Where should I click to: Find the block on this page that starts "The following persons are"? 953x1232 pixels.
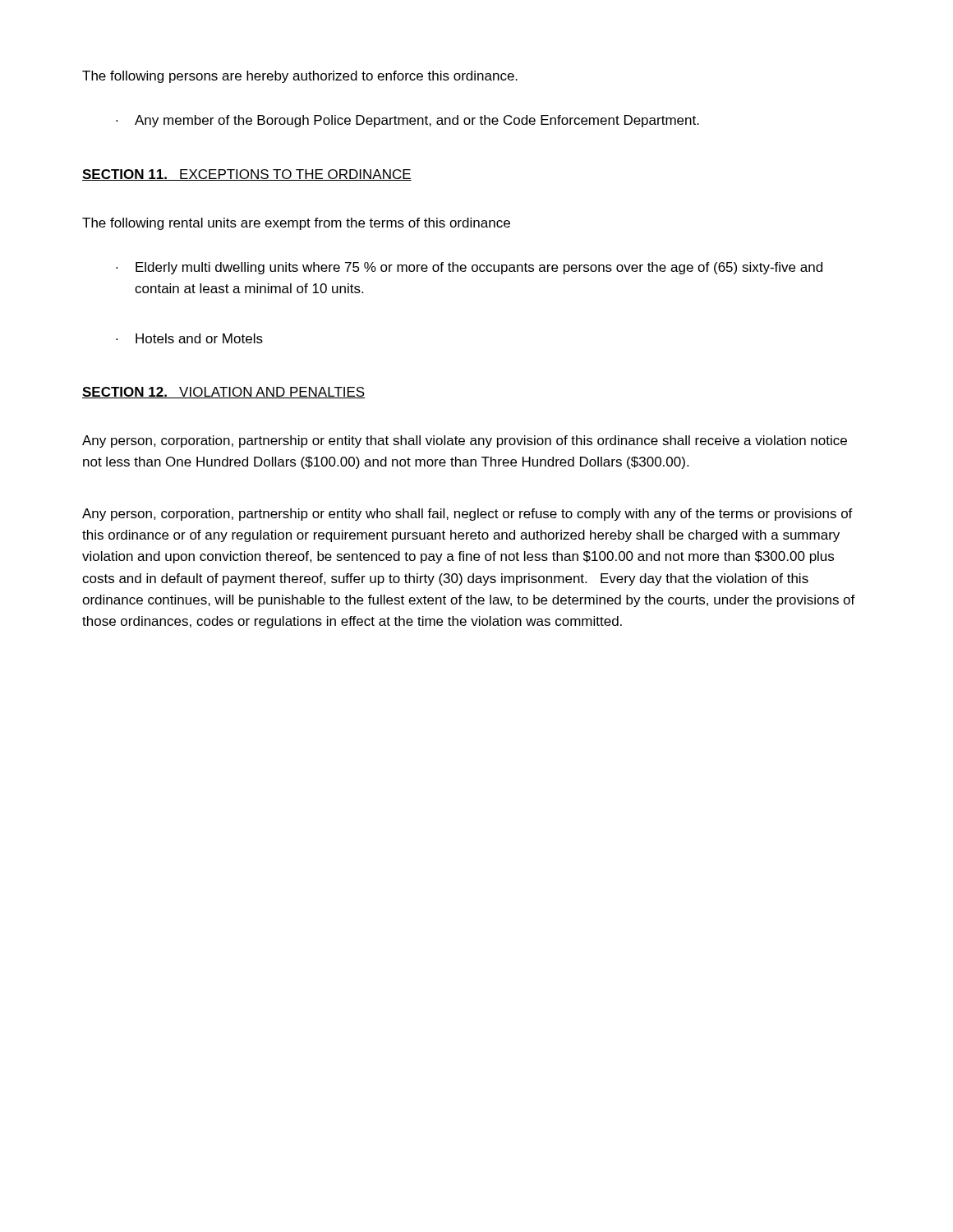tap(300, 76)
